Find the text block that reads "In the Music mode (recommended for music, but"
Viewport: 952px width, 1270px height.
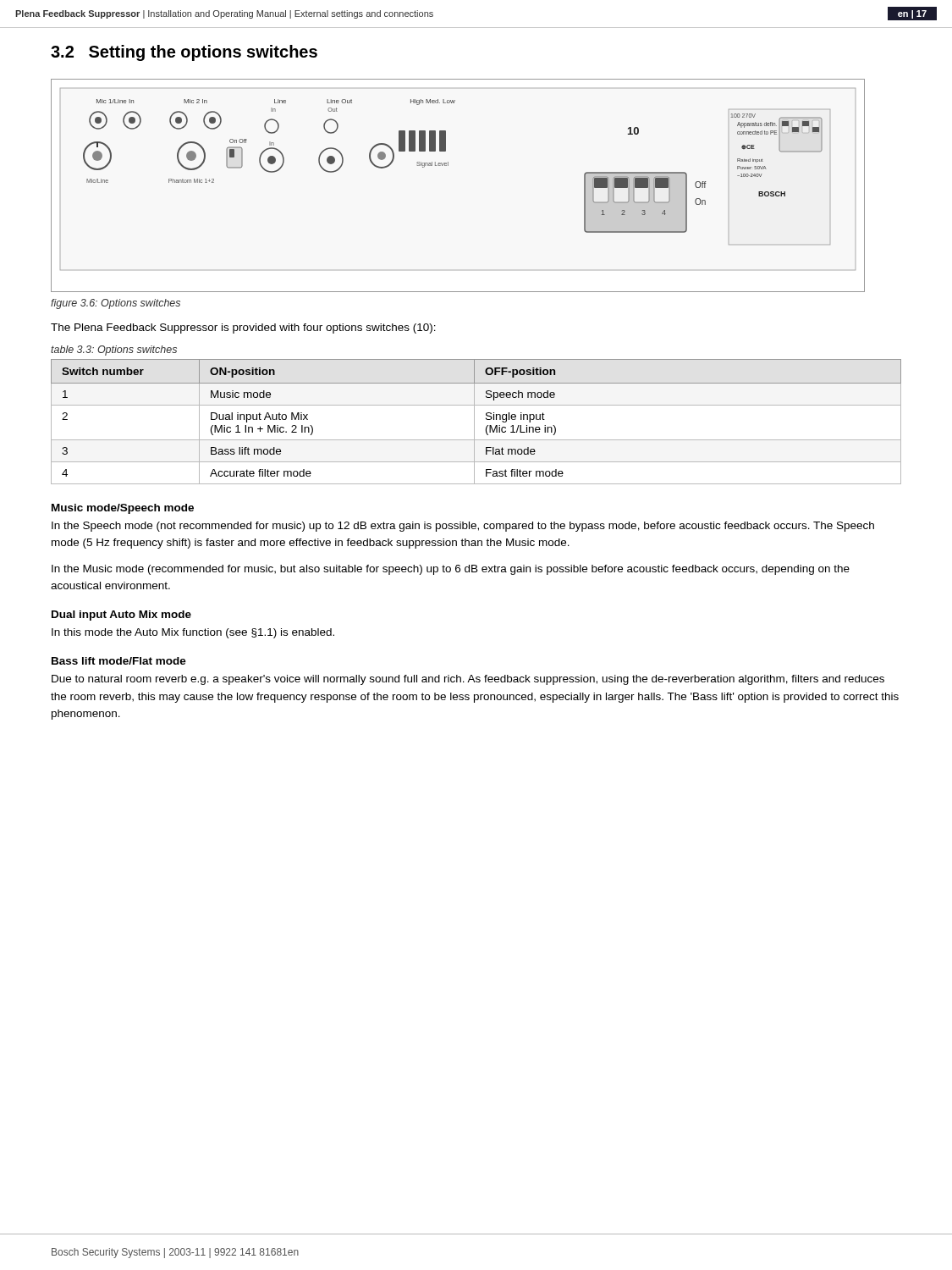click(450, 577)
